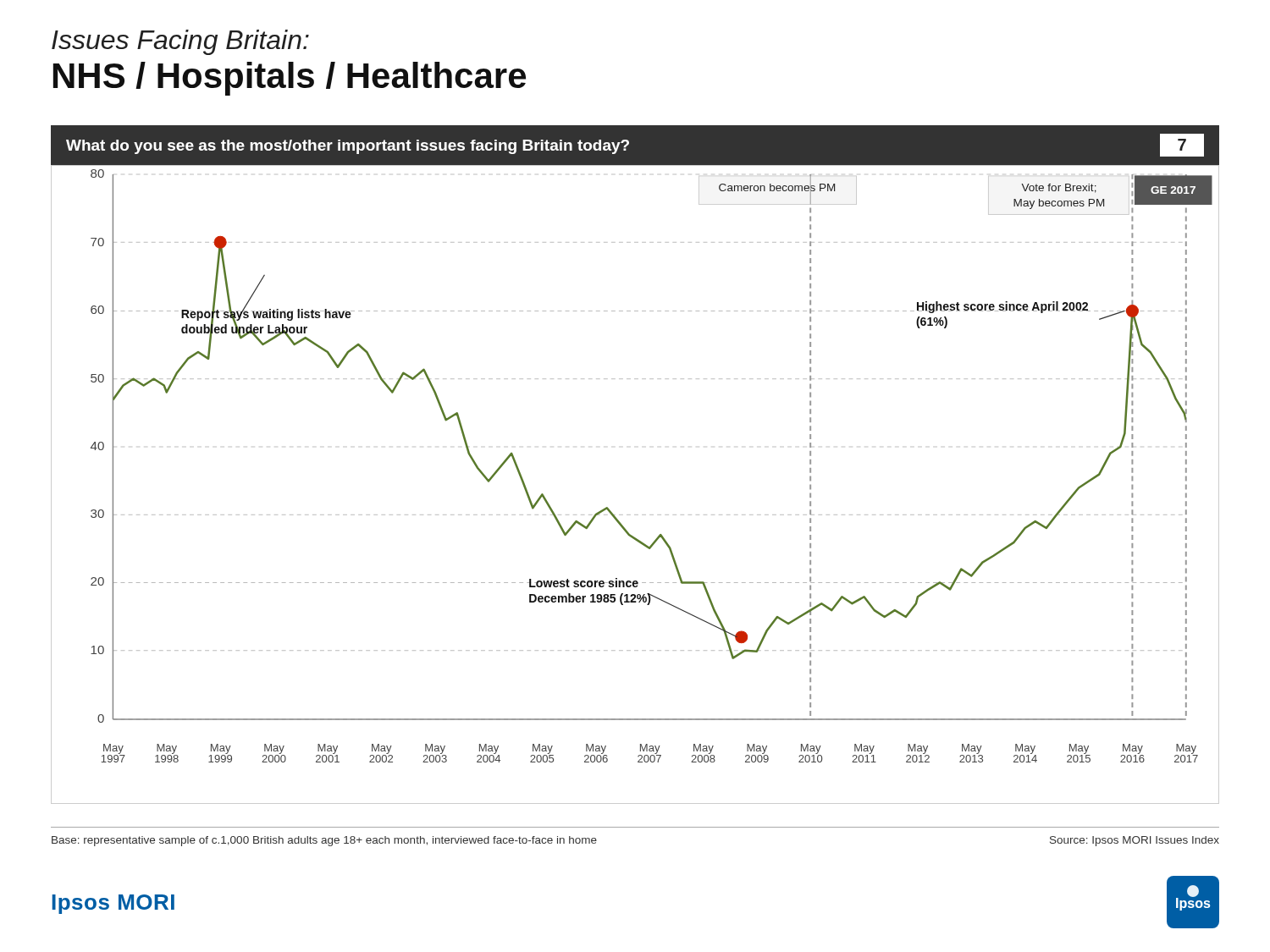Select the continuous plot
Image resolution: width=1270 pixels, height=952 pixels.
point(635,484)
